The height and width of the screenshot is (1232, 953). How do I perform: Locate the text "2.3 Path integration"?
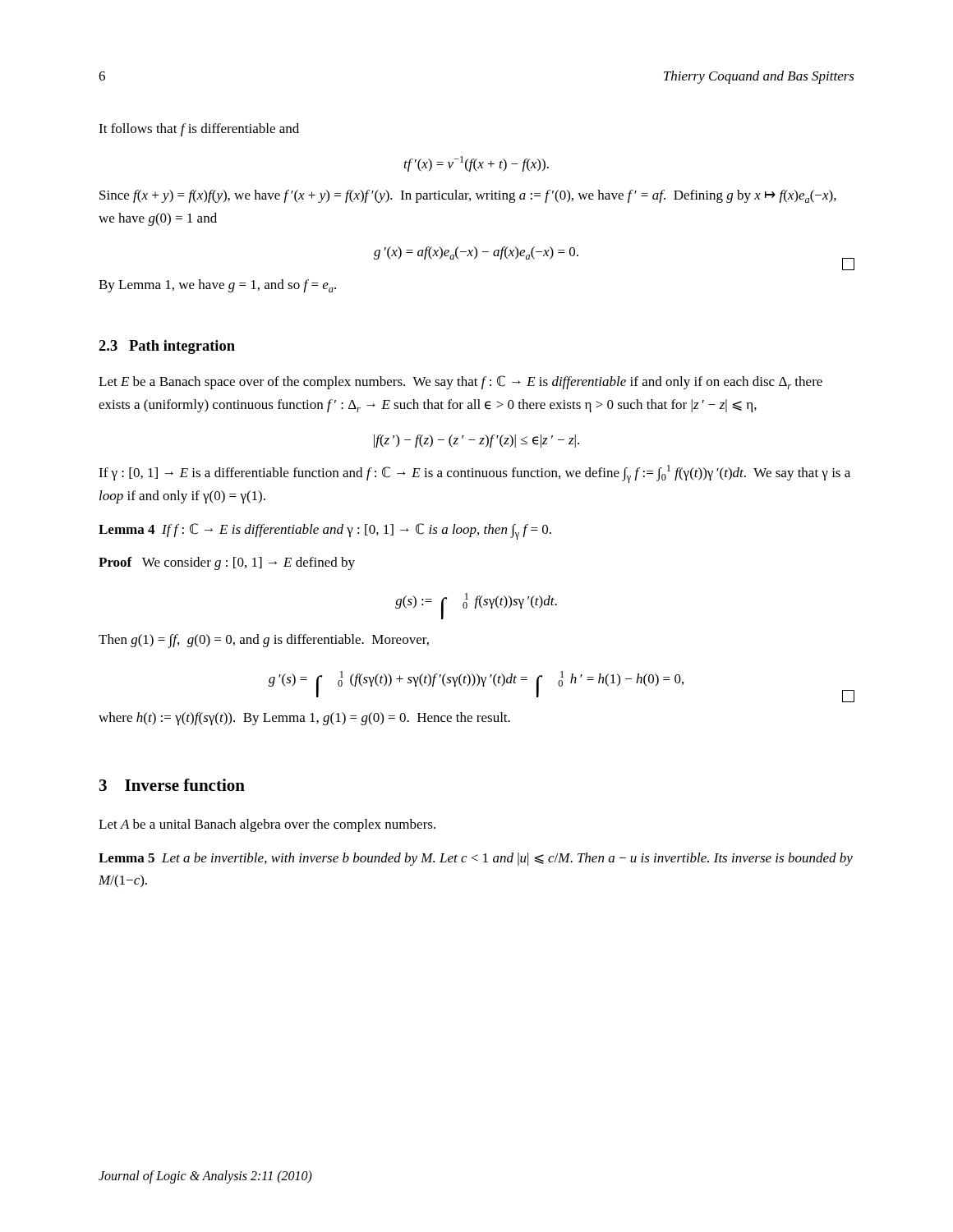coord(167,345)
